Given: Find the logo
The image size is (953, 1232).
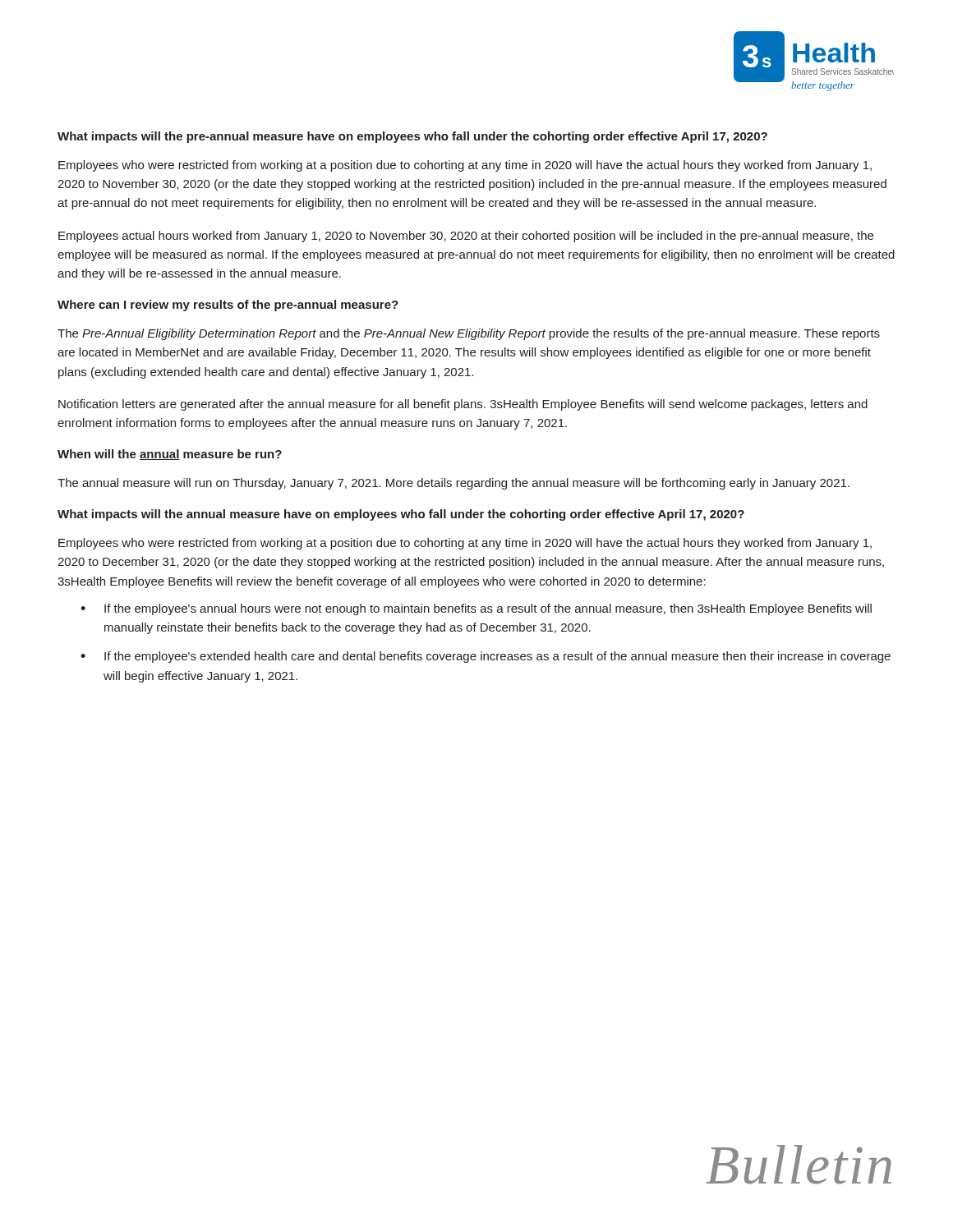Looking at the screenshot, I should 813,66.
